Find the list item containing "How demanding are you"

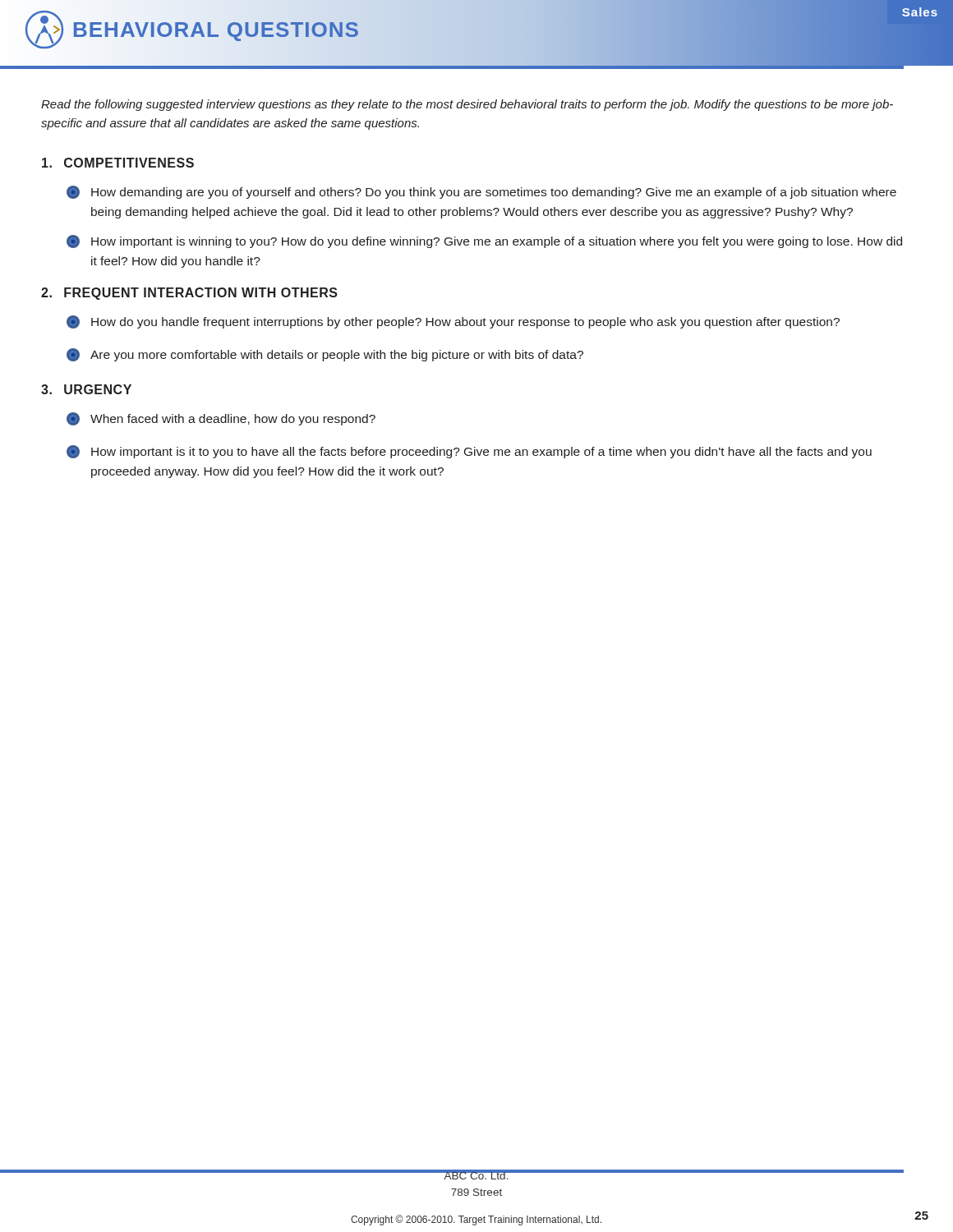(x=489, y=202)
